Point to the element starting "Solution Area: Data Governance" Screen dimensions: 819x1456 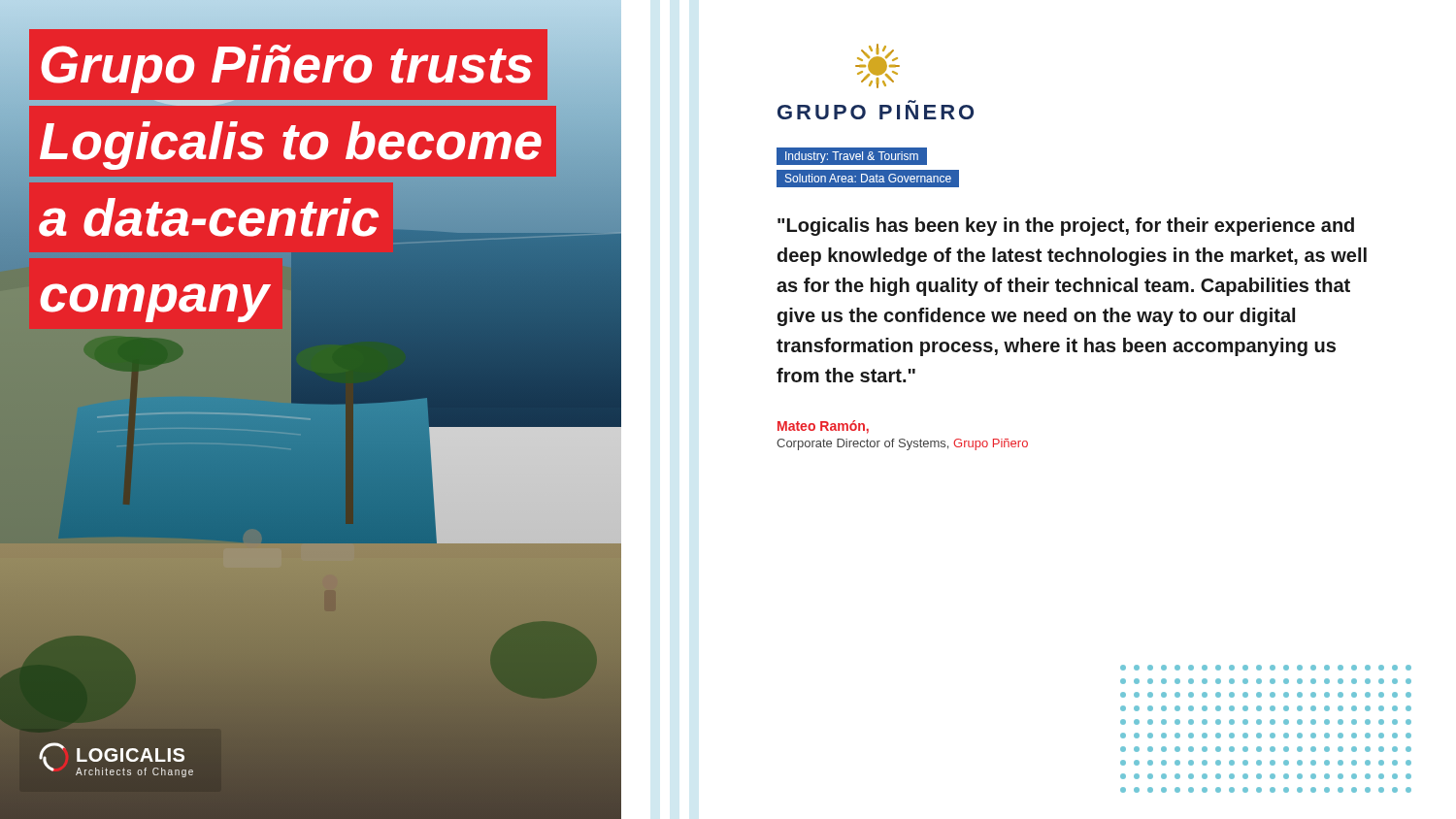click(x=868, y=179)
